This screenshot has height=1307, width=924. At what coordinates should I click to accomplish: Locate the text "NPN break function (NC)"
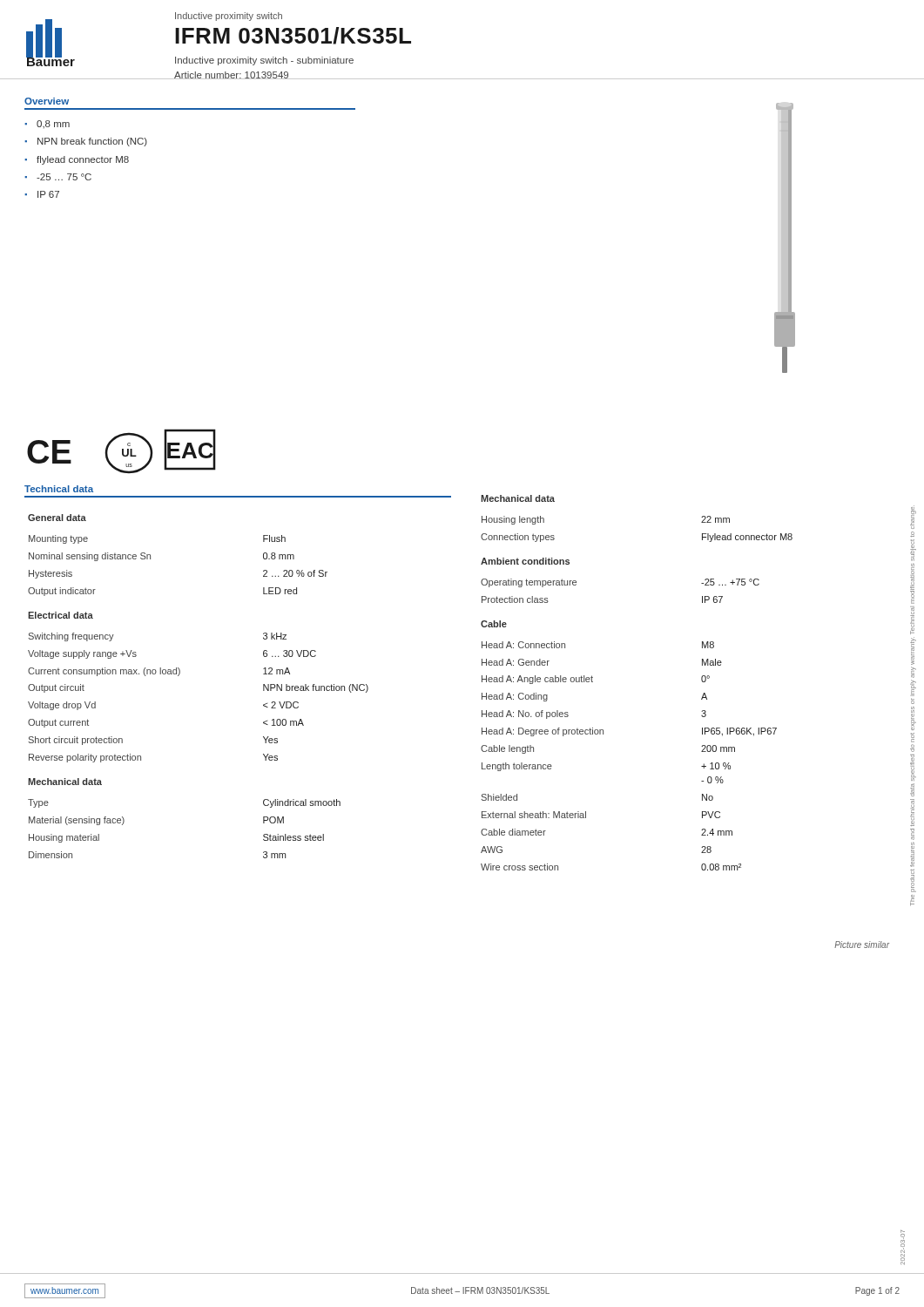(x=92, y=141)
